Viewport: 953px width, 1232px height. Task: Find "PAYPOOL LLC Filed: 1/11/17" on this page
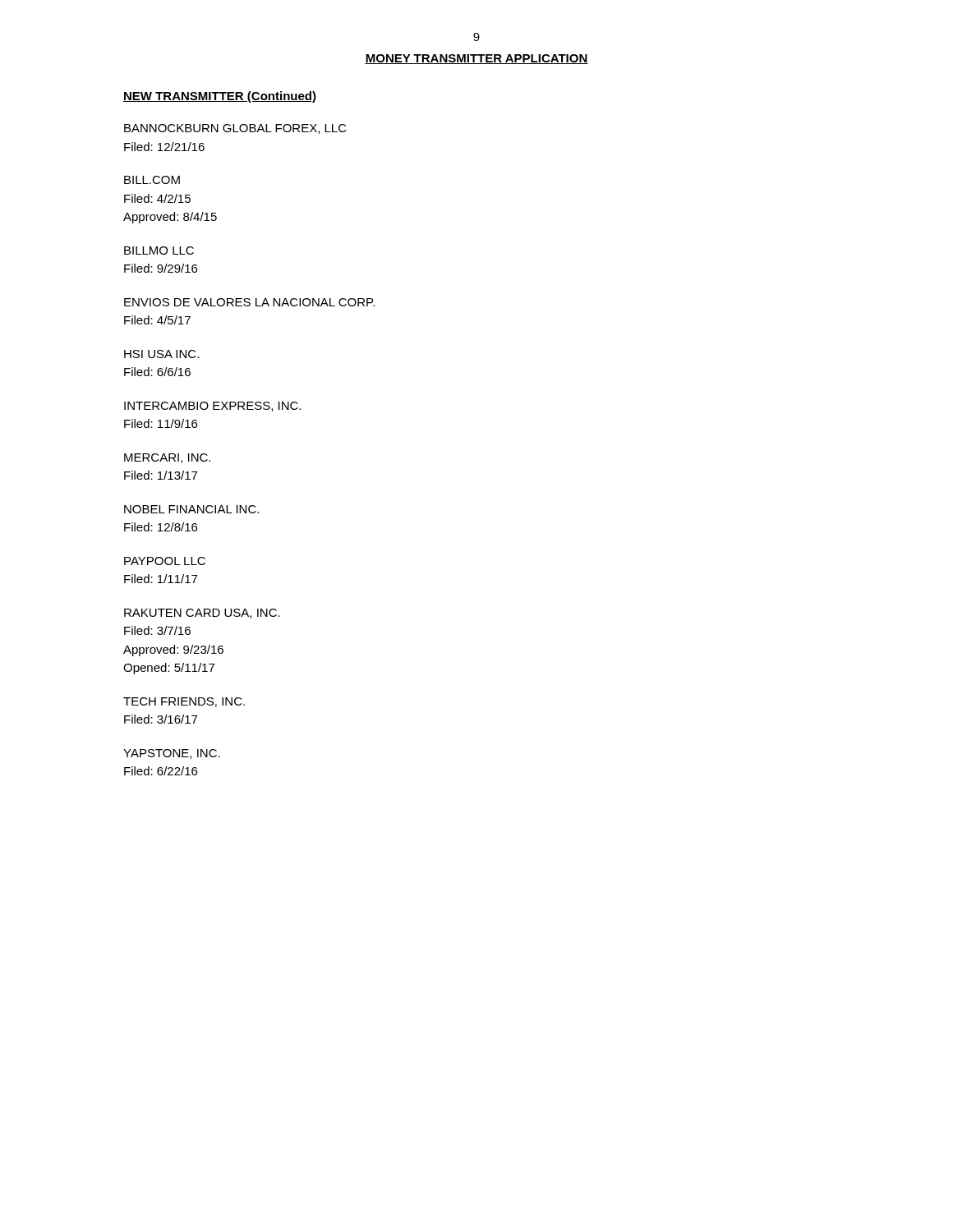(x=165, y=561)
